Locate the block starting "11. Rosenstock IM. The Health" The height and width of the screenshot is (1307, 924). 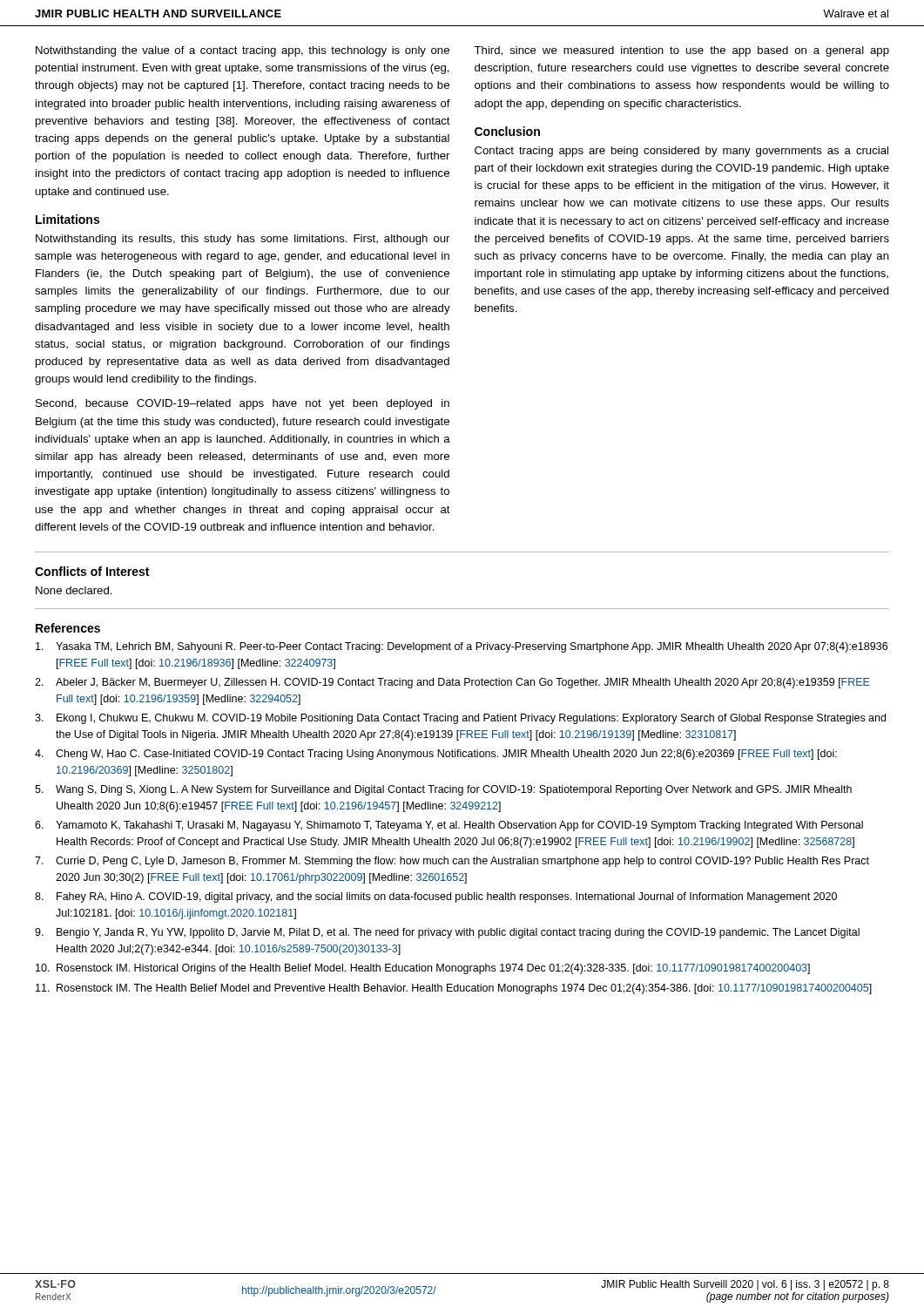click(462, 988)
